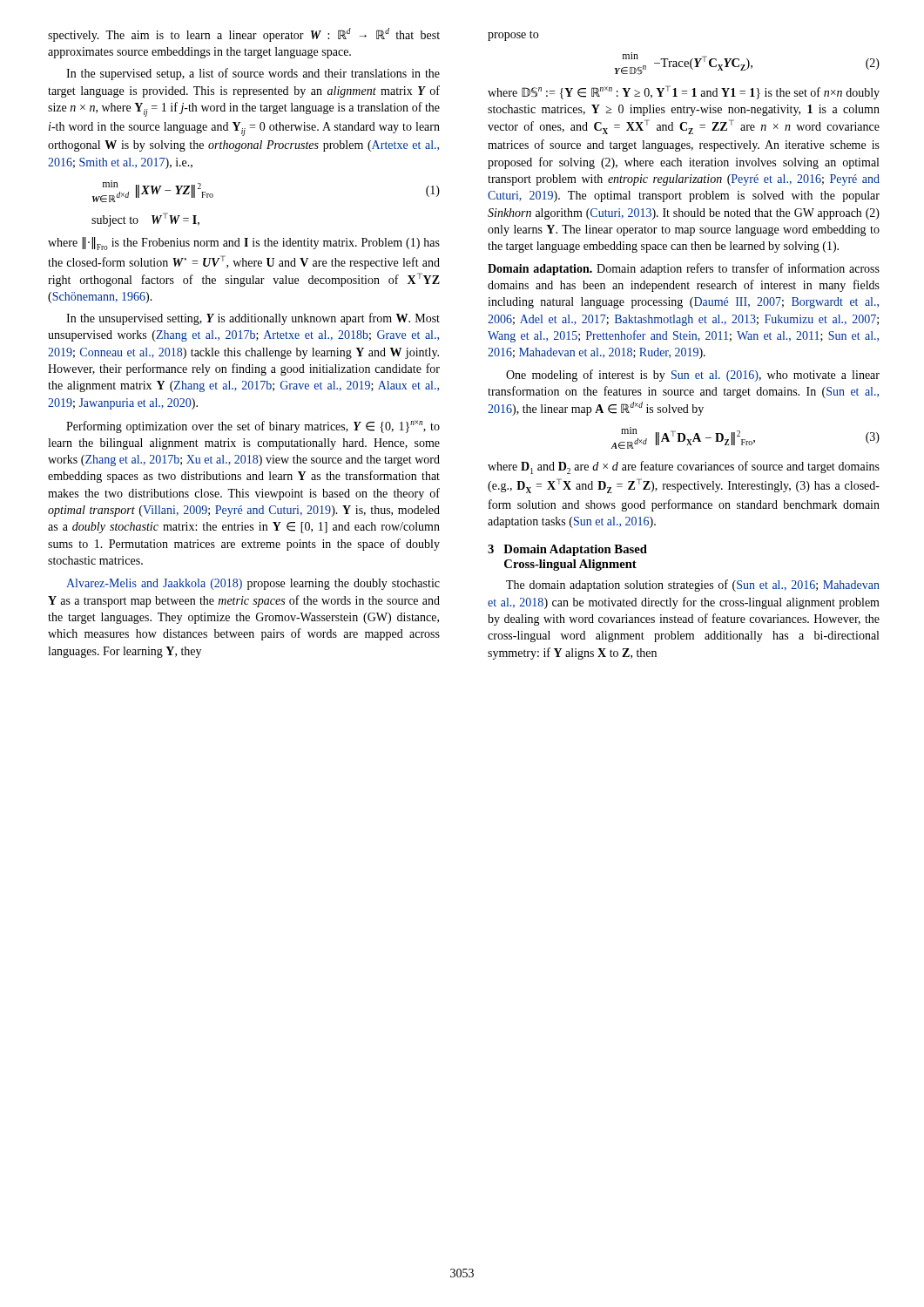Screen dimensions: 1307x924
Task: Locate the block starting "3 Domain Adaptation Based Cross-lingual"
Action: coord(567,550)
